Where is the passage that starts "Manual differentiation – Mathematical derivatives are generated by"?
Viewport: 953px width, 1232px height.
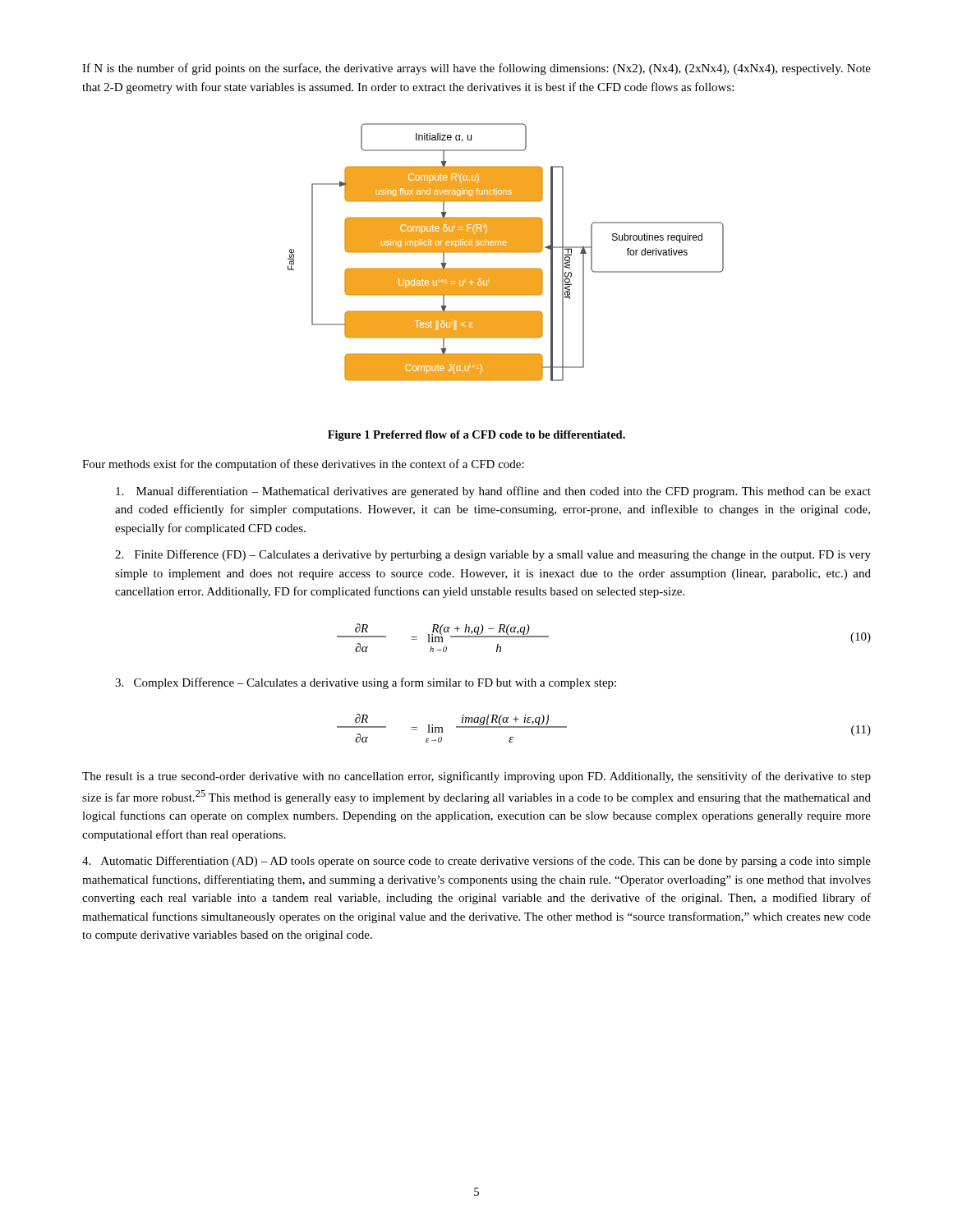point(493,509)
